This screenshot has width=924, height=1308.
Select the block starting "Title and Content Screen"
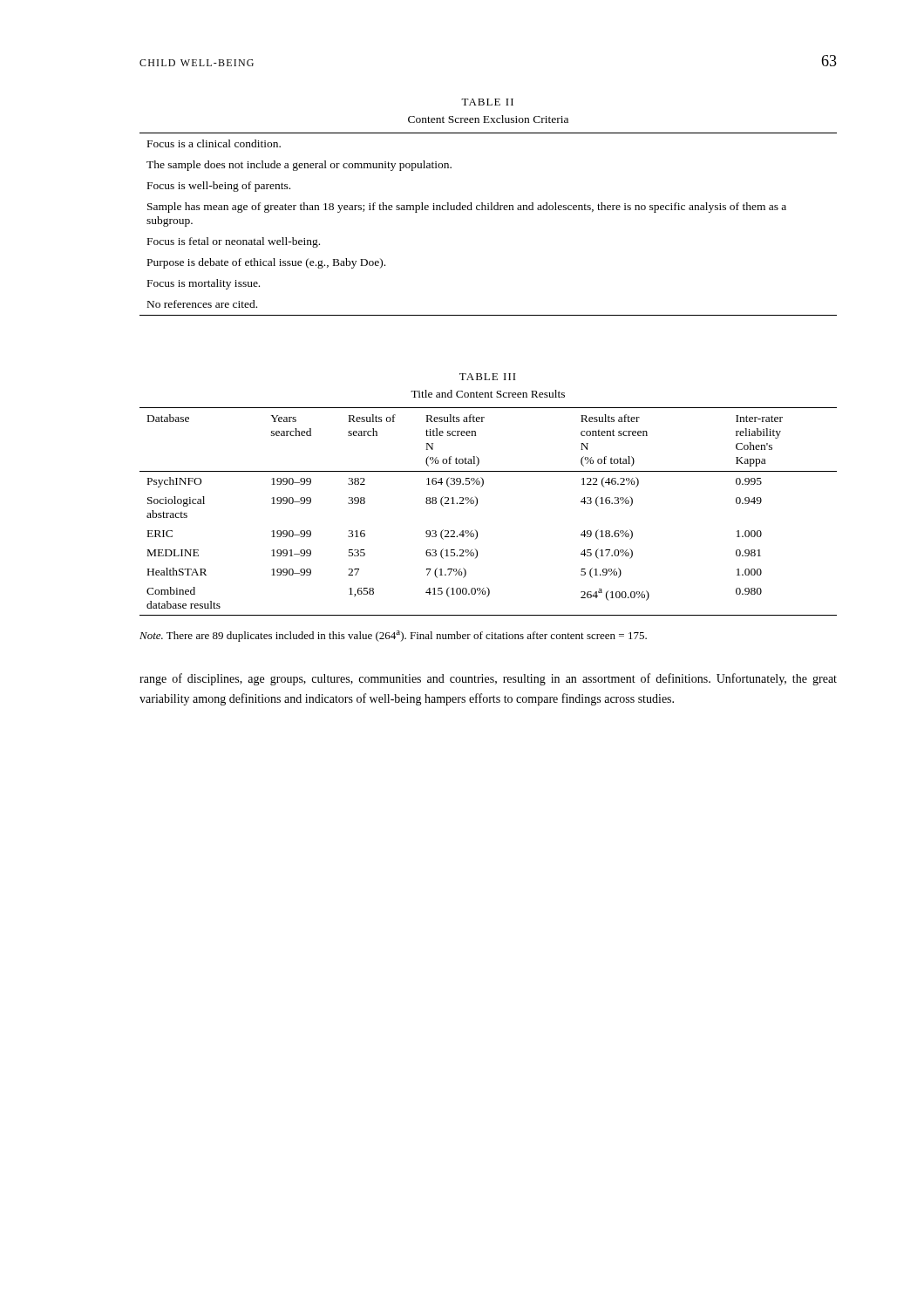pyautogui.click(x=488, y=394)
